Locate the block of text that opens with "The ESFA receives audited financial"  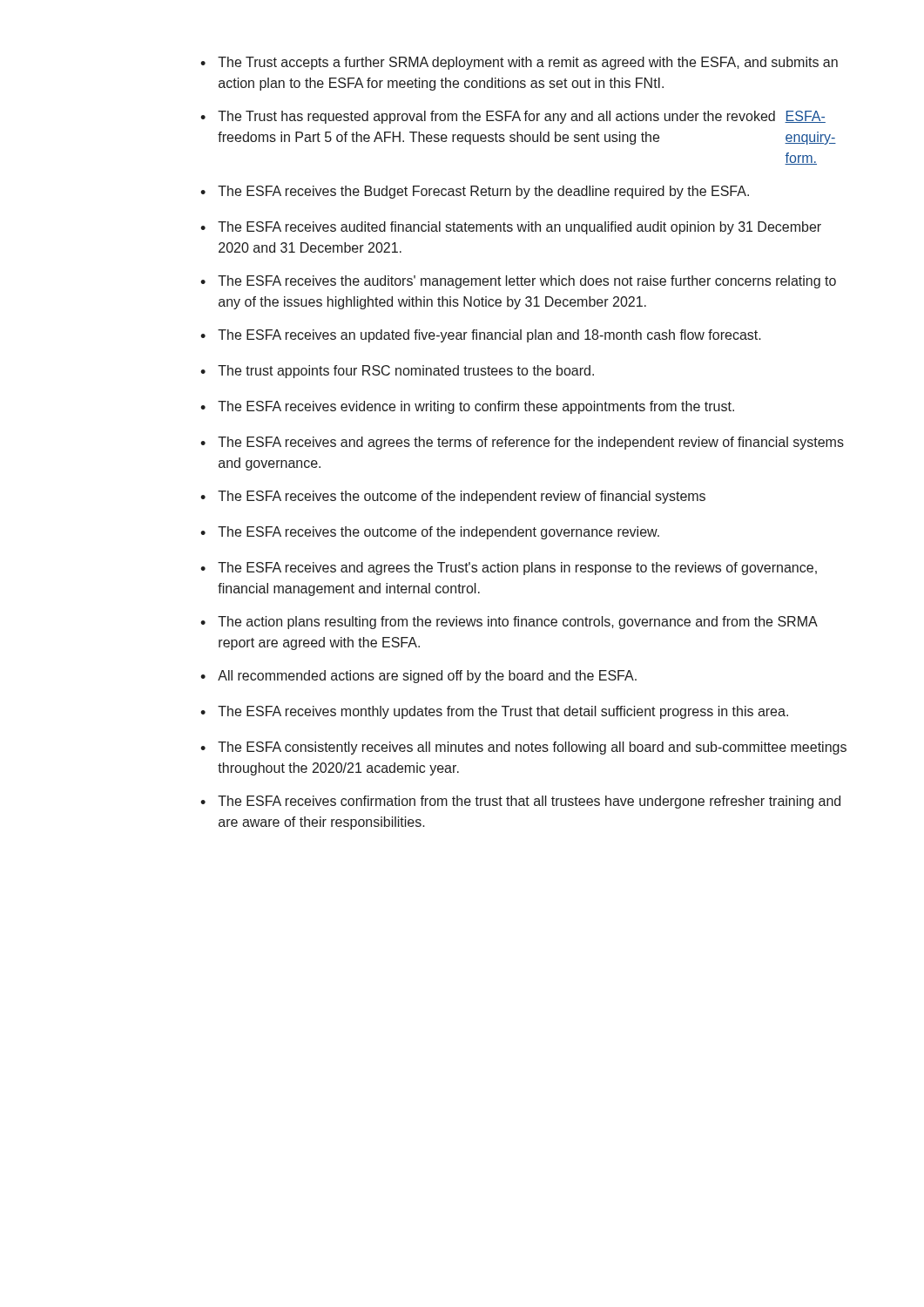click(x=520, y=237)
